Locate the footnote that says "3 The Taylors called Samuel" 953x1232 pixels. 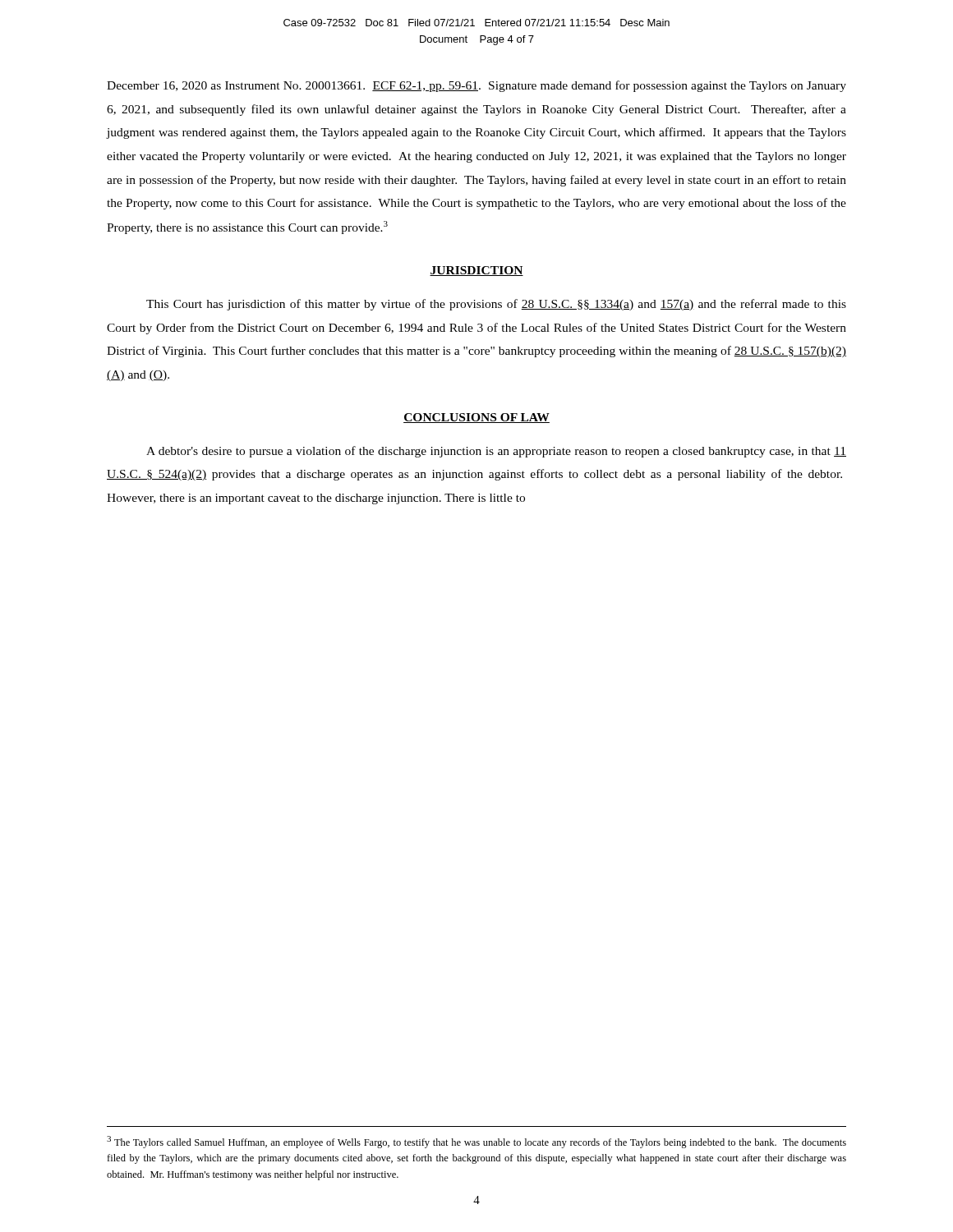476,1157
